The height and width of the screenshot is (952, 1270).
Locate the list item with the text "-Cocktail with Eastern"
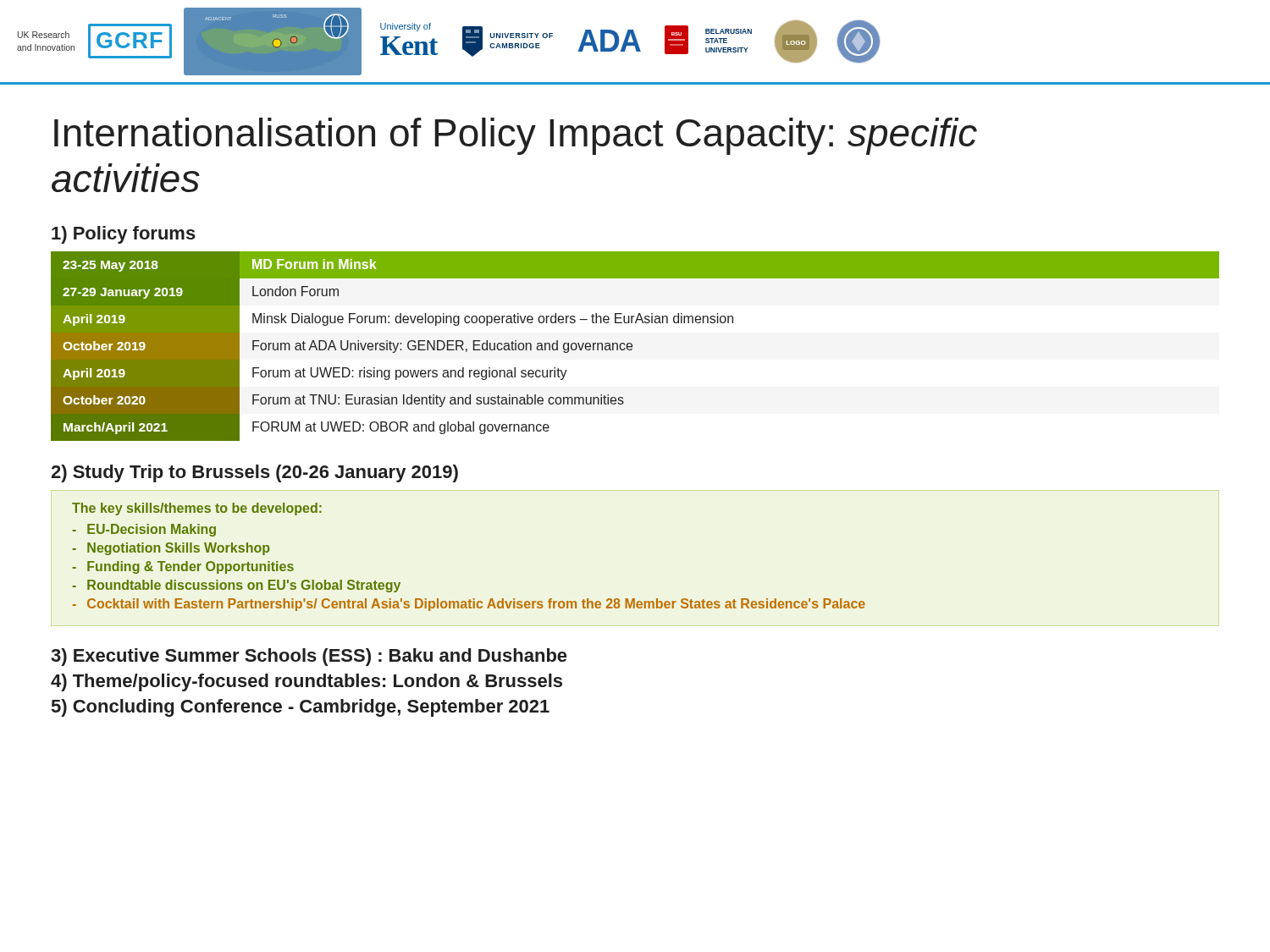click(469, 604)
